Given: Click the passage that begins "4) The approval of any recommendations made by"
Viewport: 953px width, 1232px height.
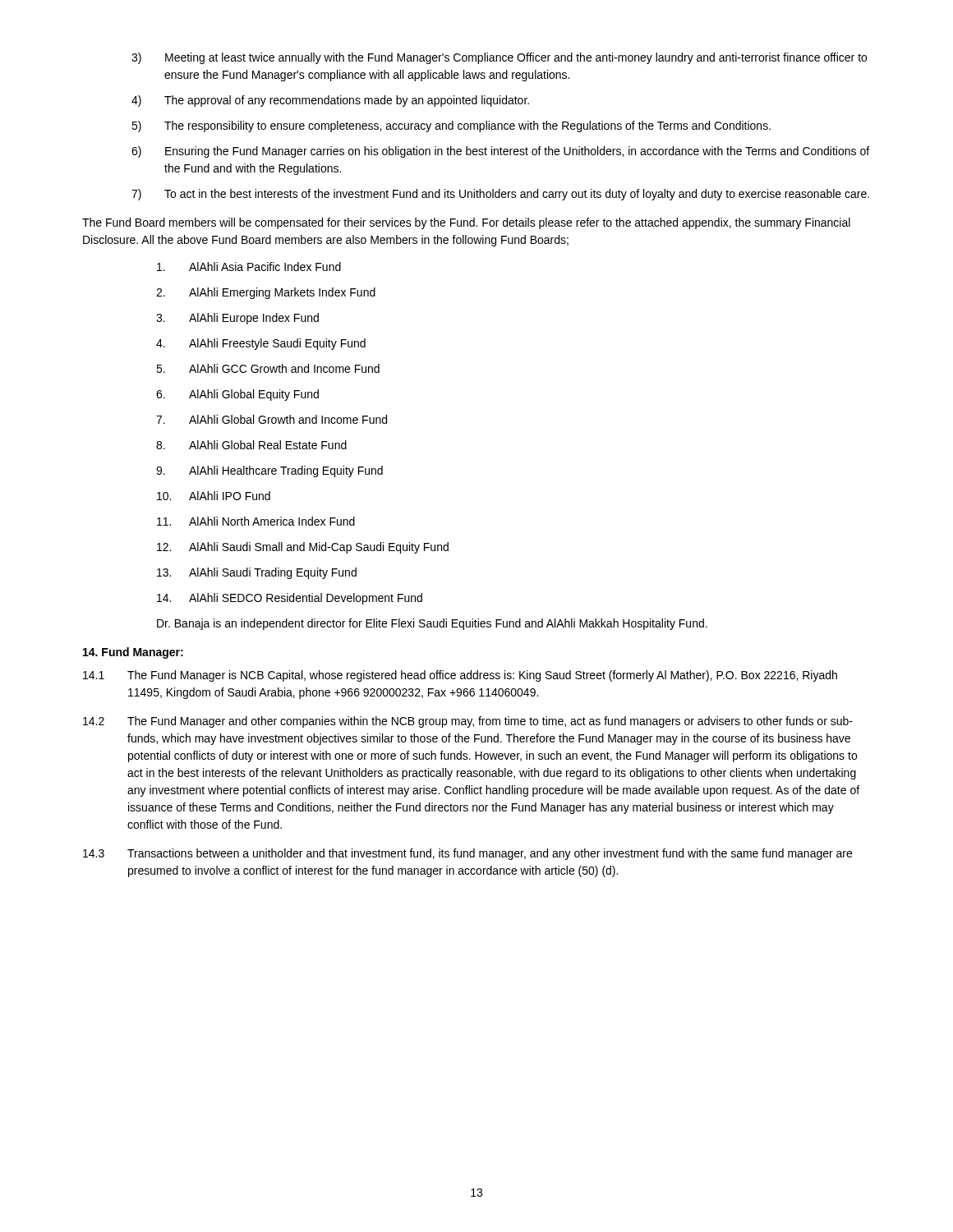Looking at the screenshot, I should click(501, 101).
